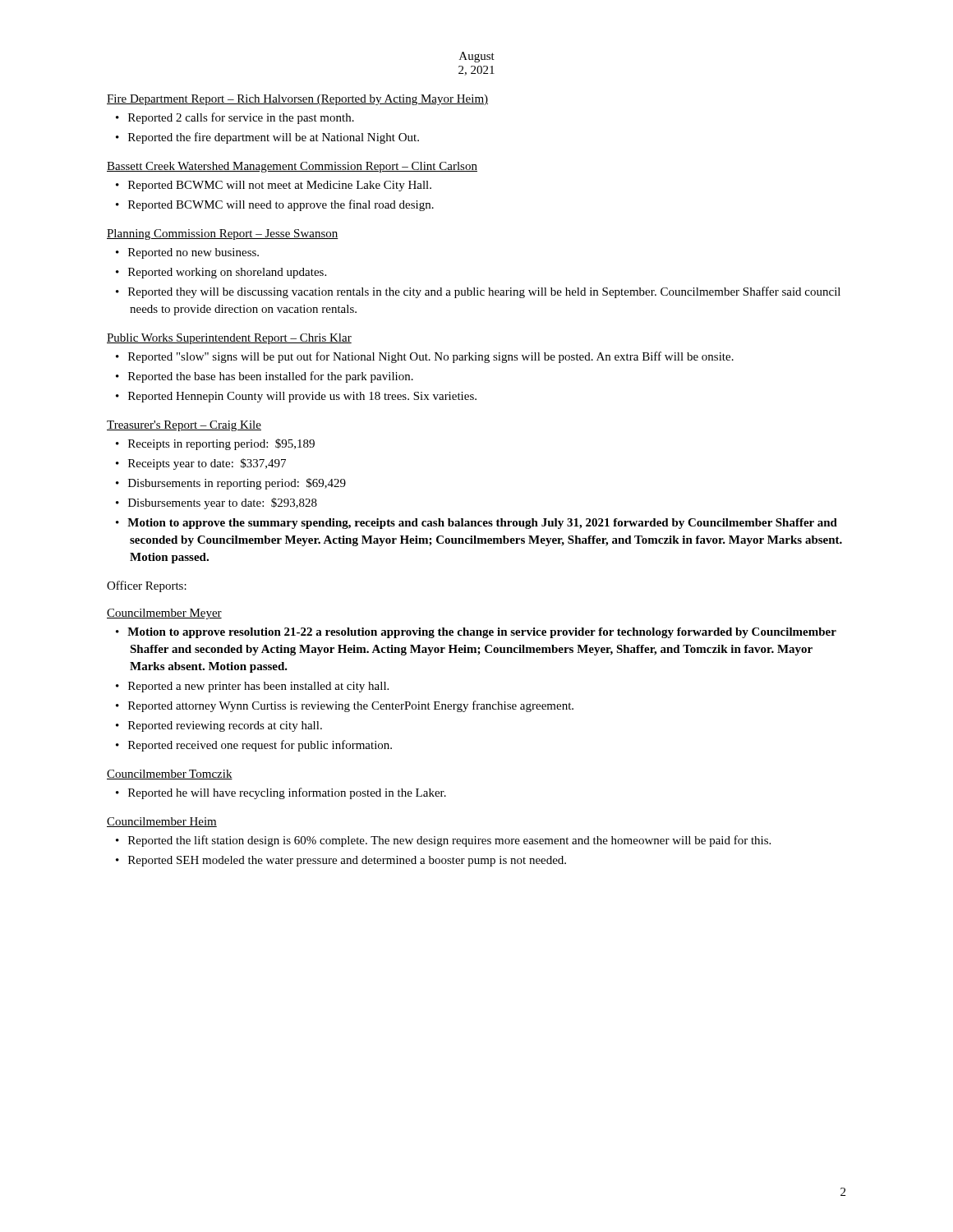Navigate to the passage starting "Disbursements year to"
Screen dimensions: 1232x953
(x=222, y=503)
